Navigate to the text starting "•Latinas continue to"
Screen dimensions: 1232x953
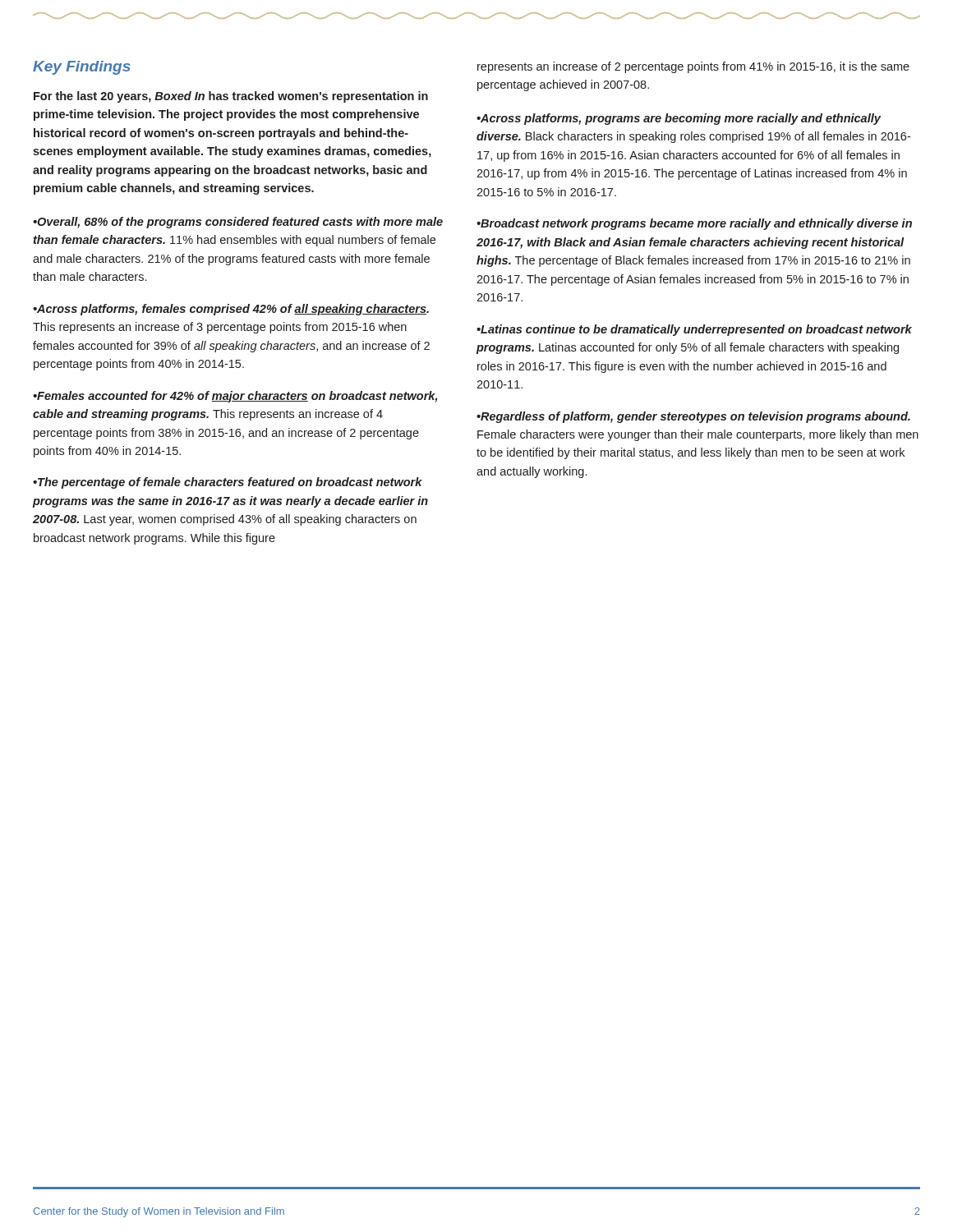(694, 357)
